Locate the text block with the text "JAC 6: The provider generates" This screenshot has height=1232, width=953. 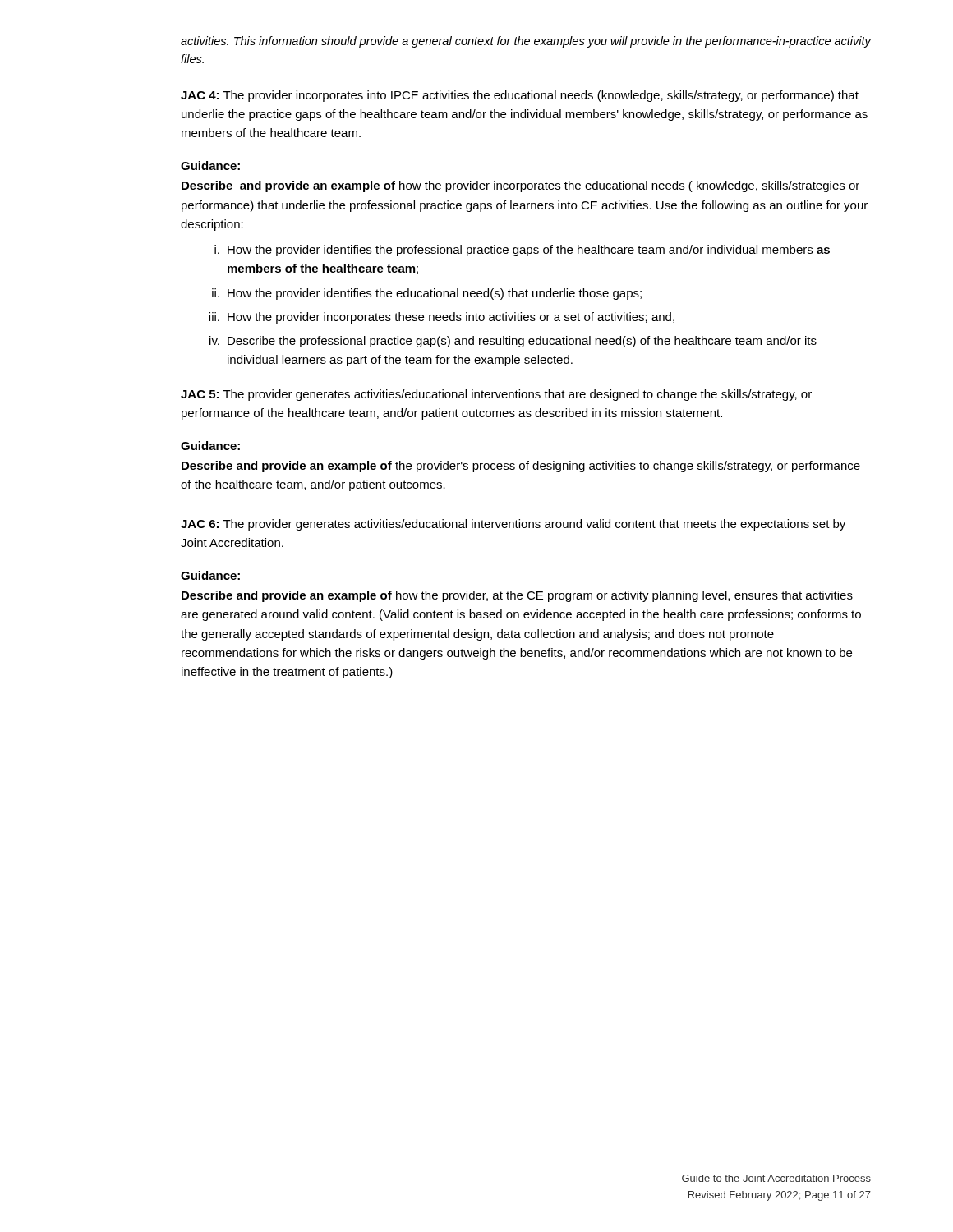[x=513, y=533]
